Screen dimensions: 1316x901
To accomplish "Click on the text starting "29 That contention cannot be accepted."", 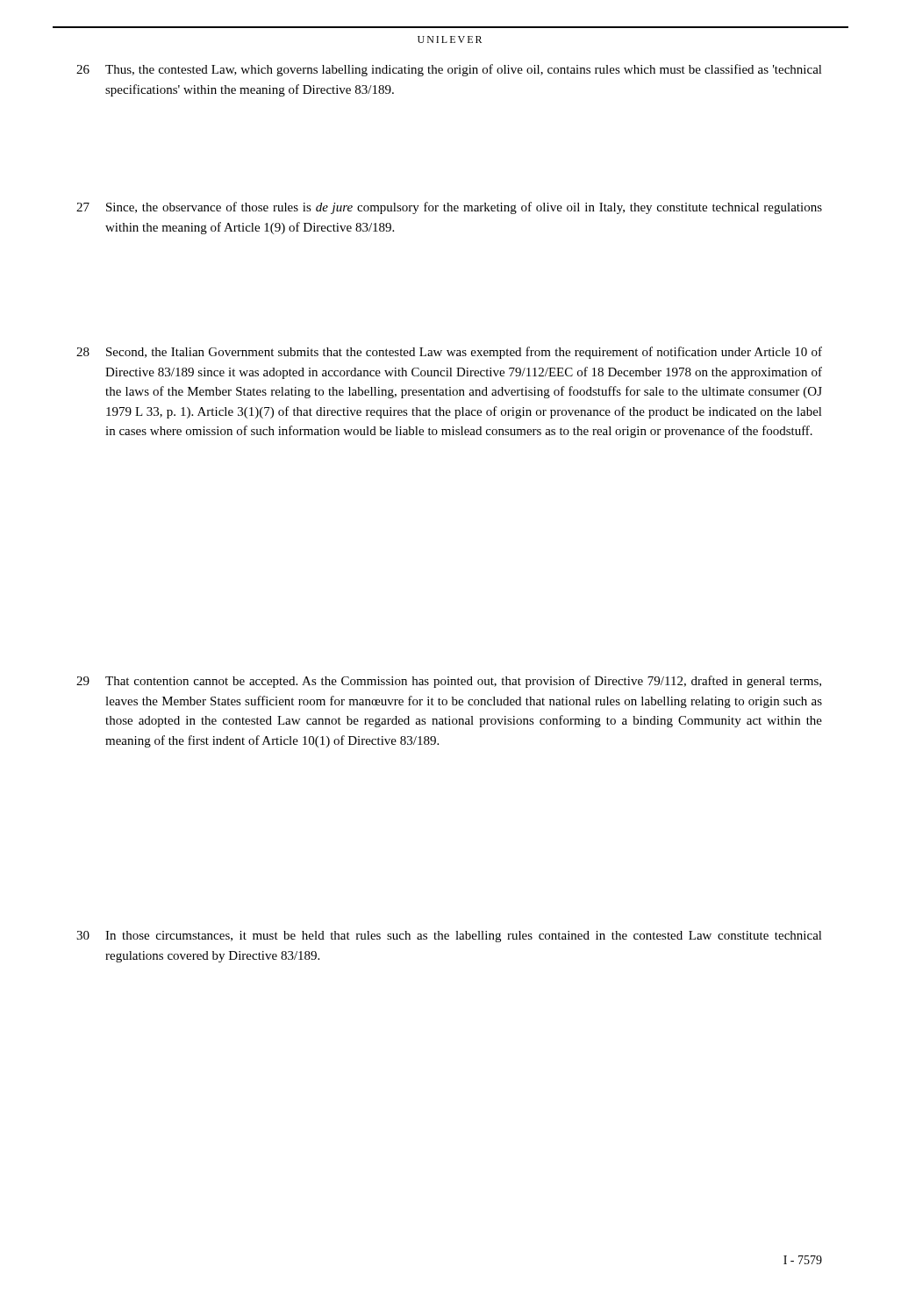I will point(437,711).
